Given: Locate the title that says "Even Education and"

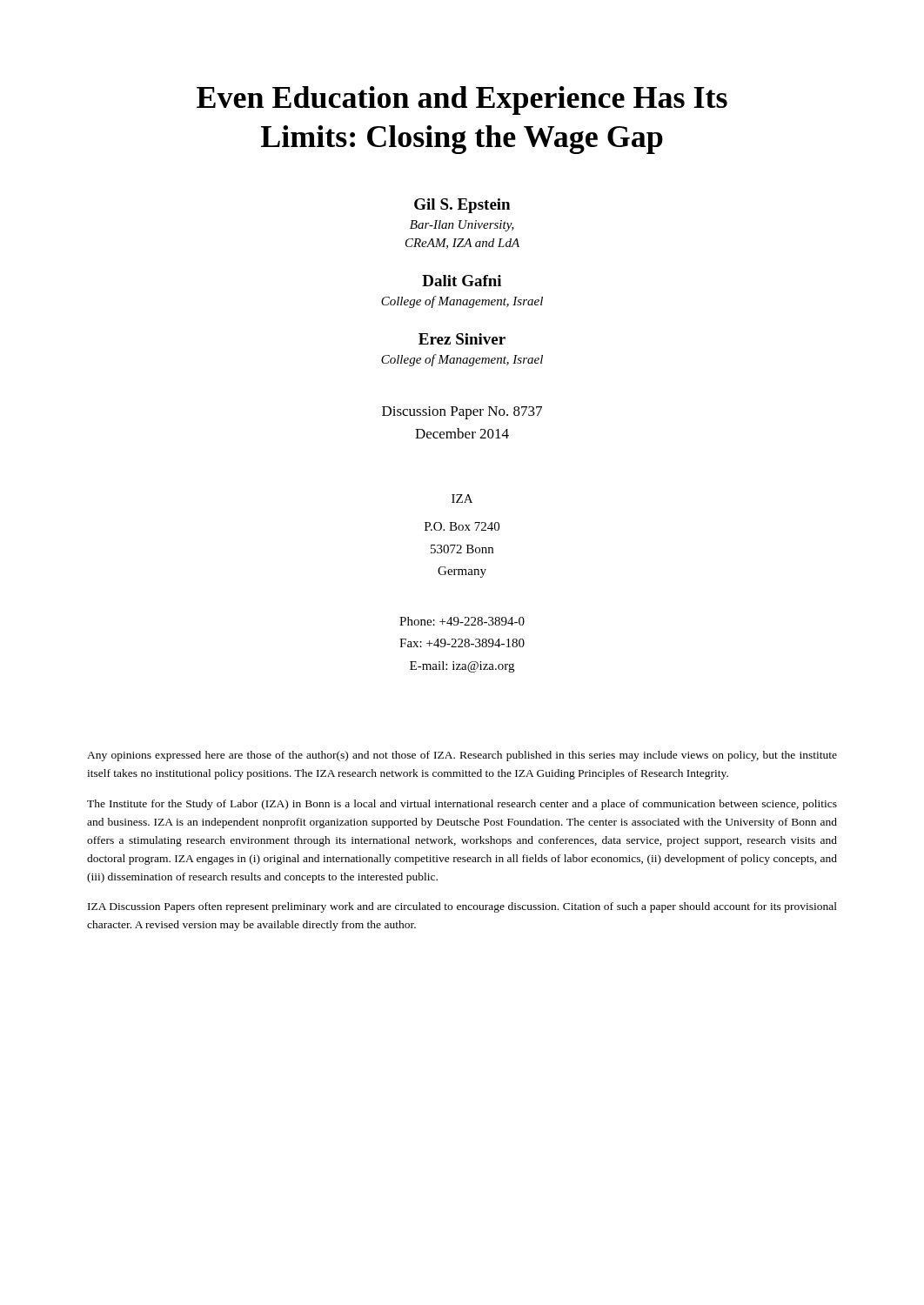Looking at the screenshot, I should (462, 117).
